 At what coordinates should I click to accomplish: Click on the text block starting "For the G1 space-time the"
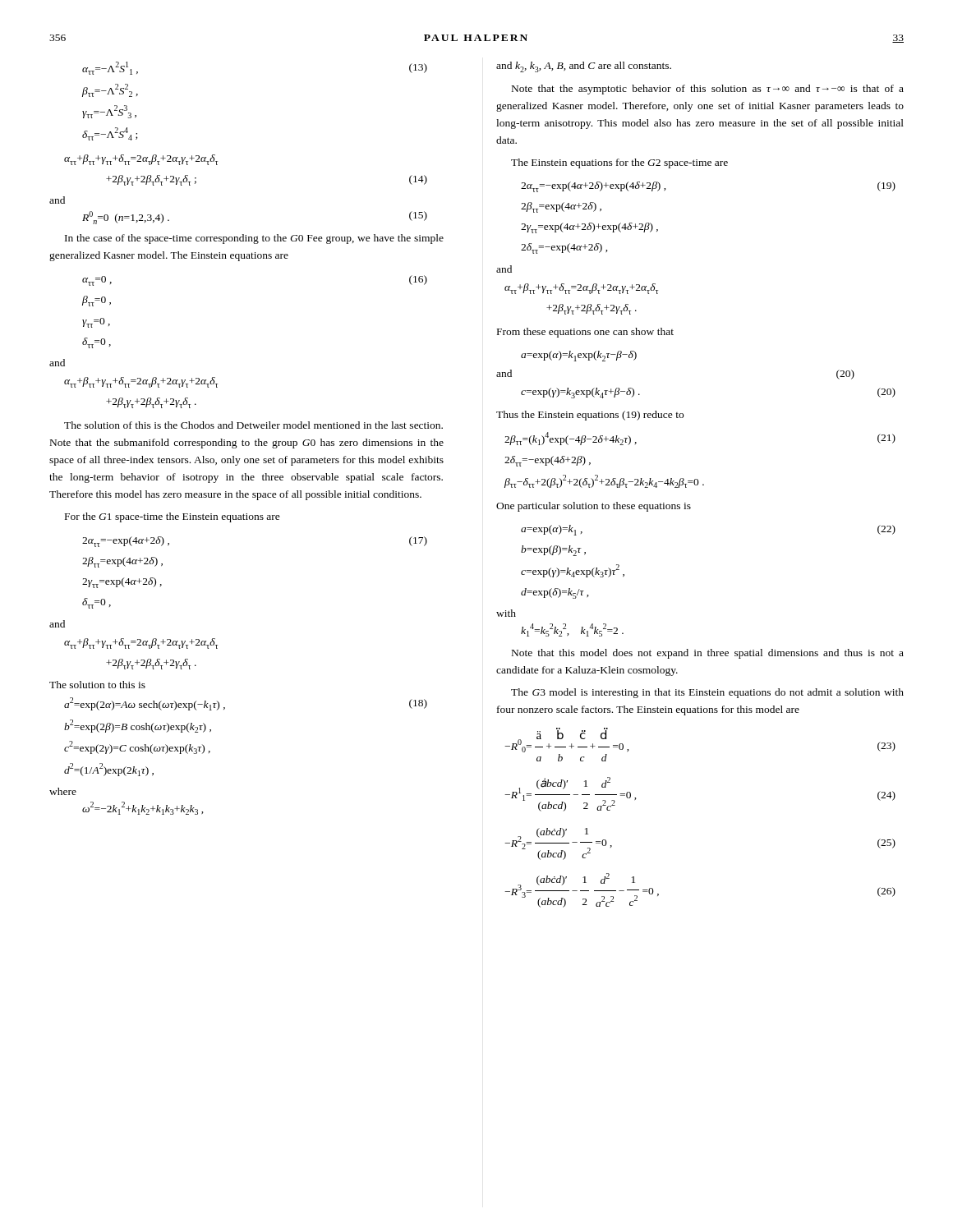tap(172, 516)
